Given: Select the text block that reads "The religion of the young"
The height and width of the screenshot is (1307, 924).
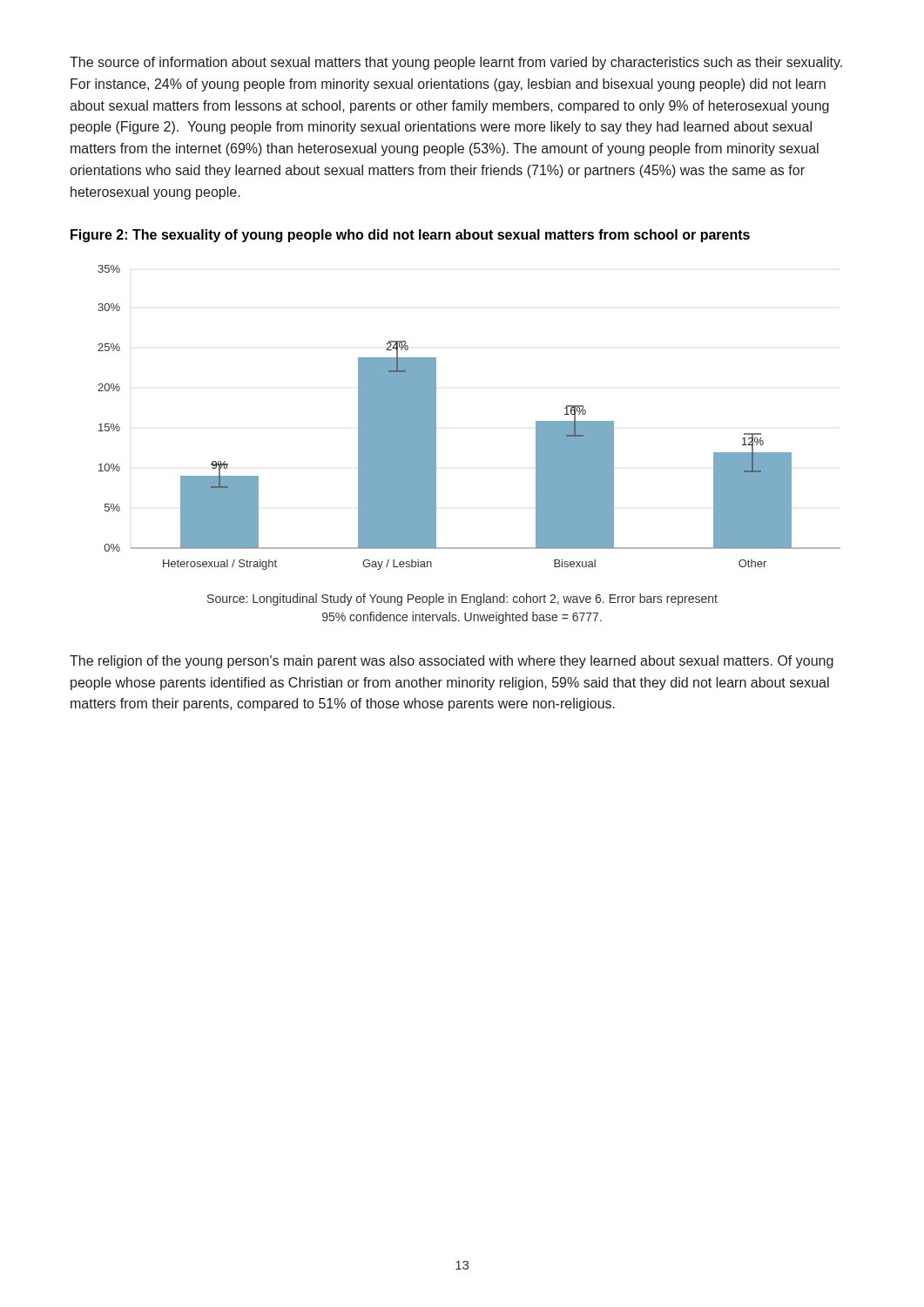Looking at the screenshot, I should point(452,682).
